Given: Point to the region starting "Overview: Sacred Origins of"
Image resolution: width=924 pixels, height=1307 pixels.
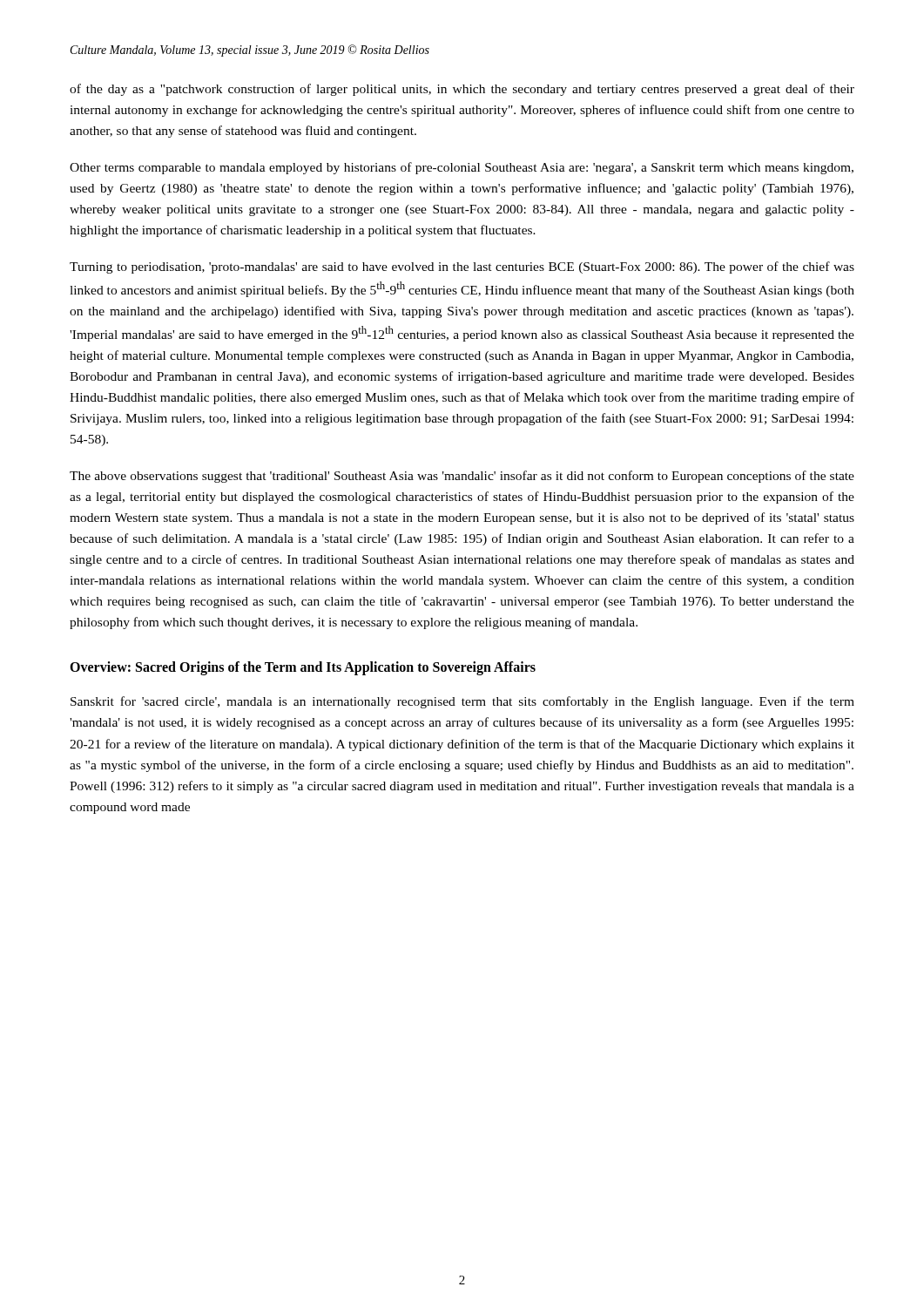Looking at the screenshot, I should click(x=303, y=667).
